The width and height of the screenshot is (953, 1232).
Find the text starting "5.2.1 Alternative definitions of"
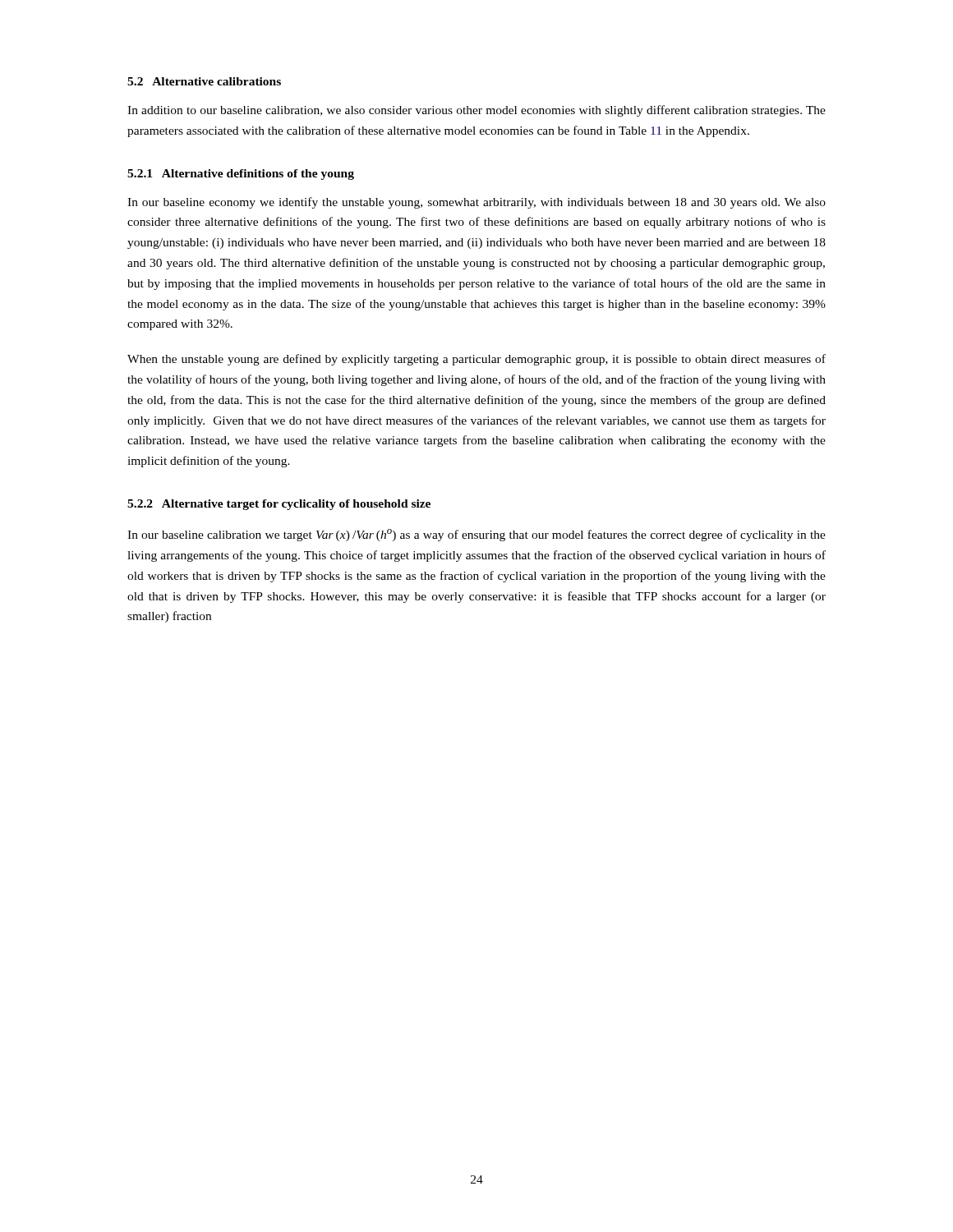coord(241,173)
